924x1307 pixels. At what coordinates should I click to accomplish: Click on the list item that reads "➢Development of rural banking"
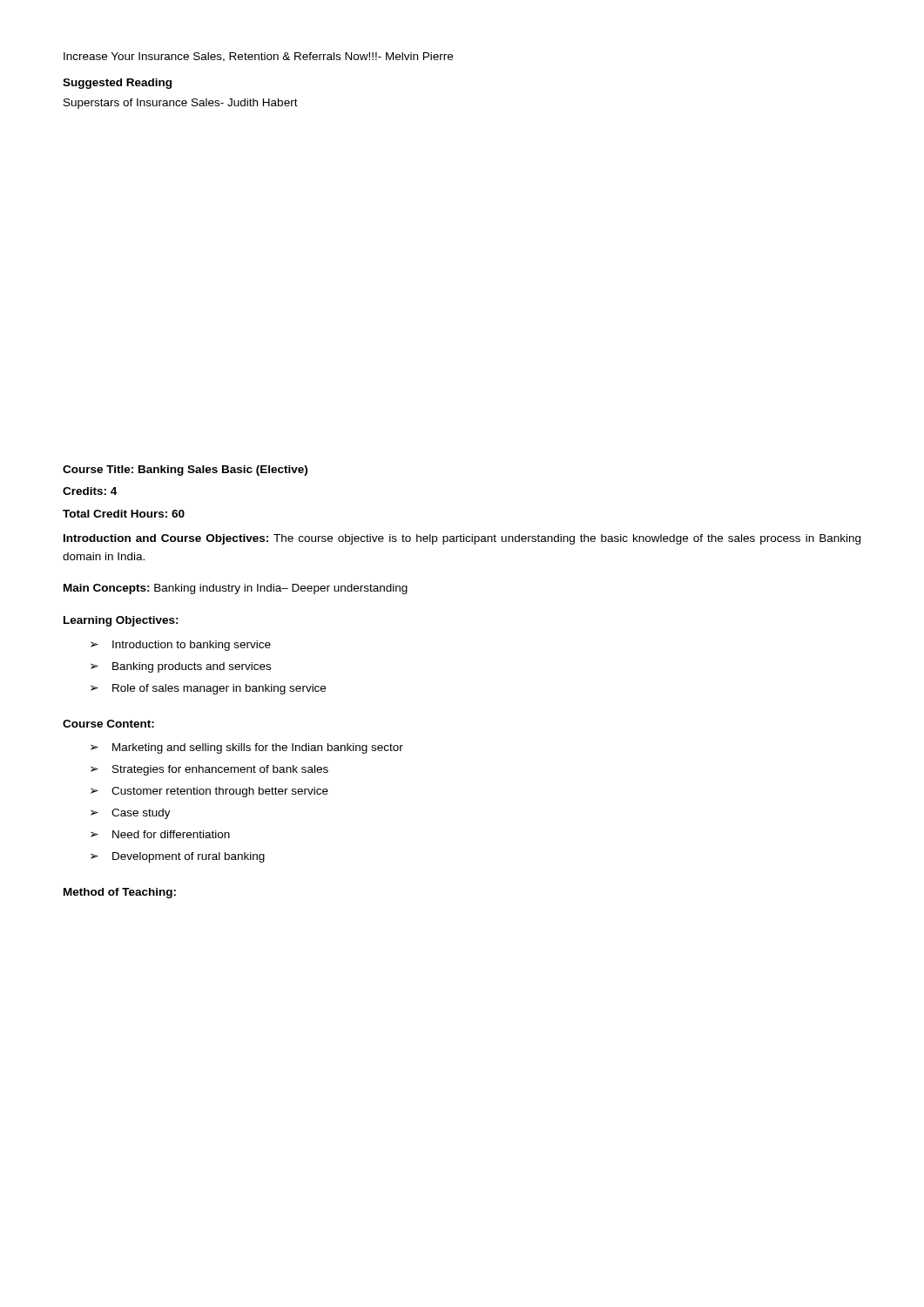click(177, 857)
